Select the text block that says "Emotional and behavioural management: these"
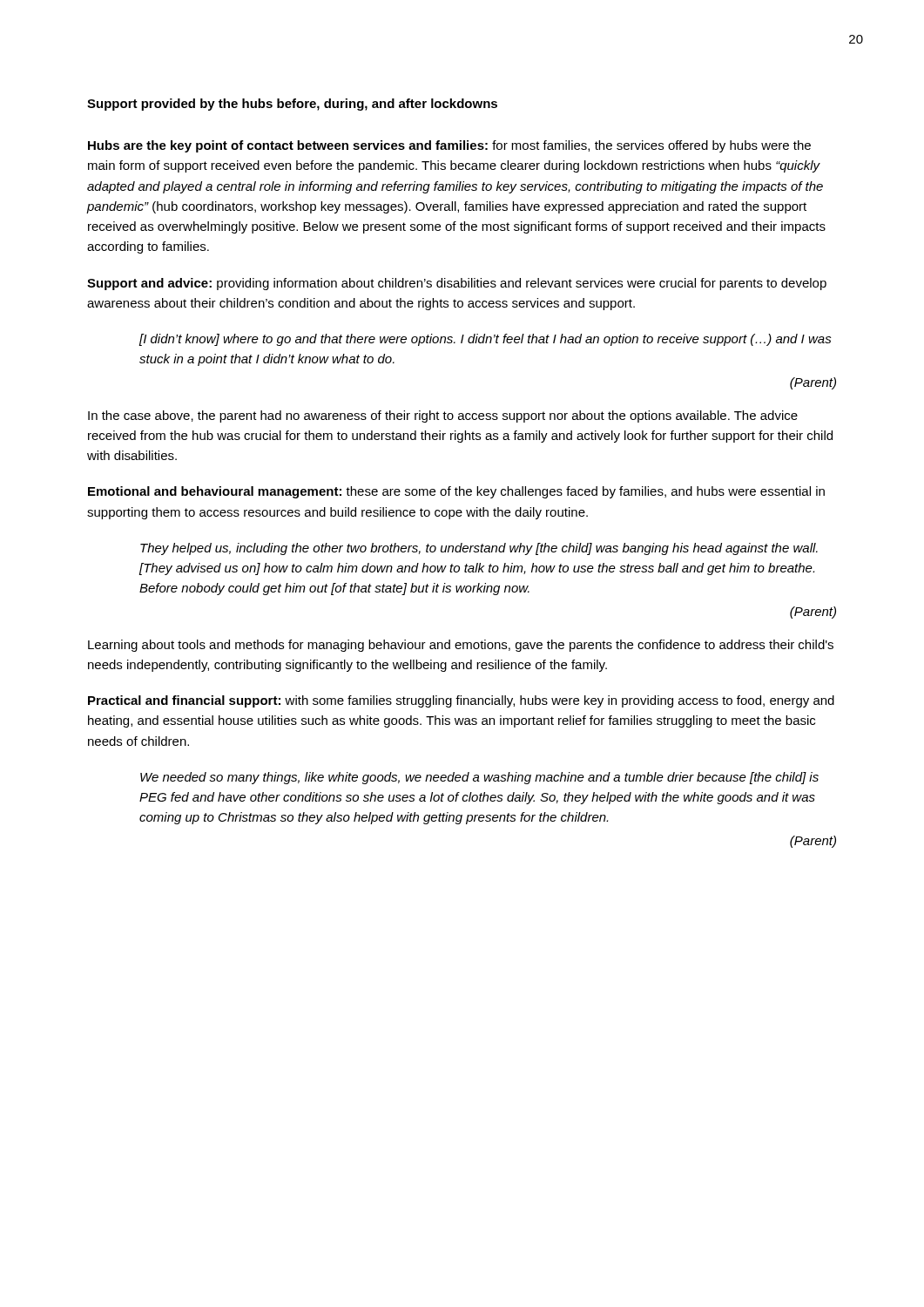Viewport: 924px width, 1307px height. (456, 501)
